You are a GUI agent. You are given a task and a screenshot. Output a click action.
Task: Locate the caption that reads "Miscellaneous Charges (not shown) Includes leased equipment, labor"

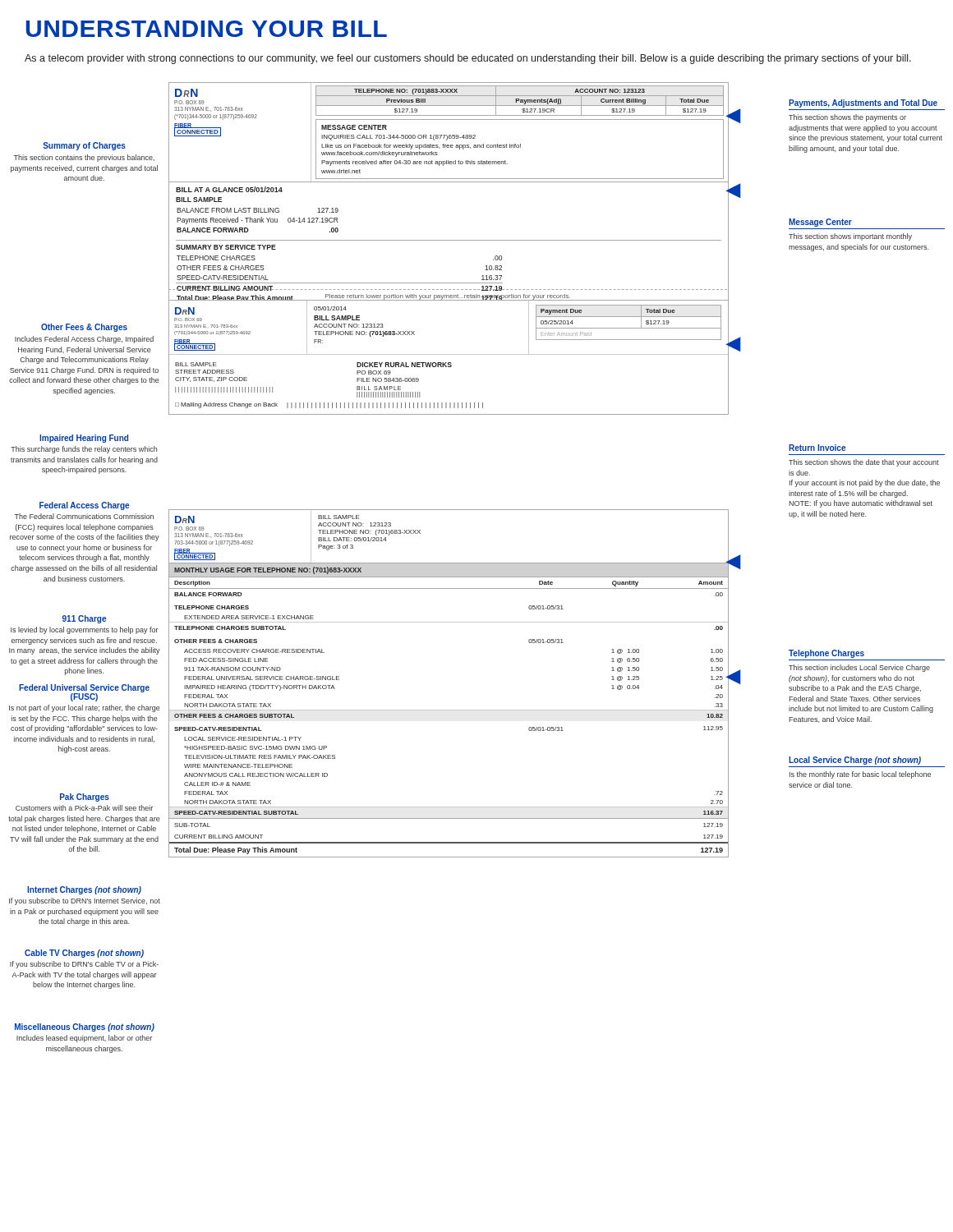click(84, 1038)
